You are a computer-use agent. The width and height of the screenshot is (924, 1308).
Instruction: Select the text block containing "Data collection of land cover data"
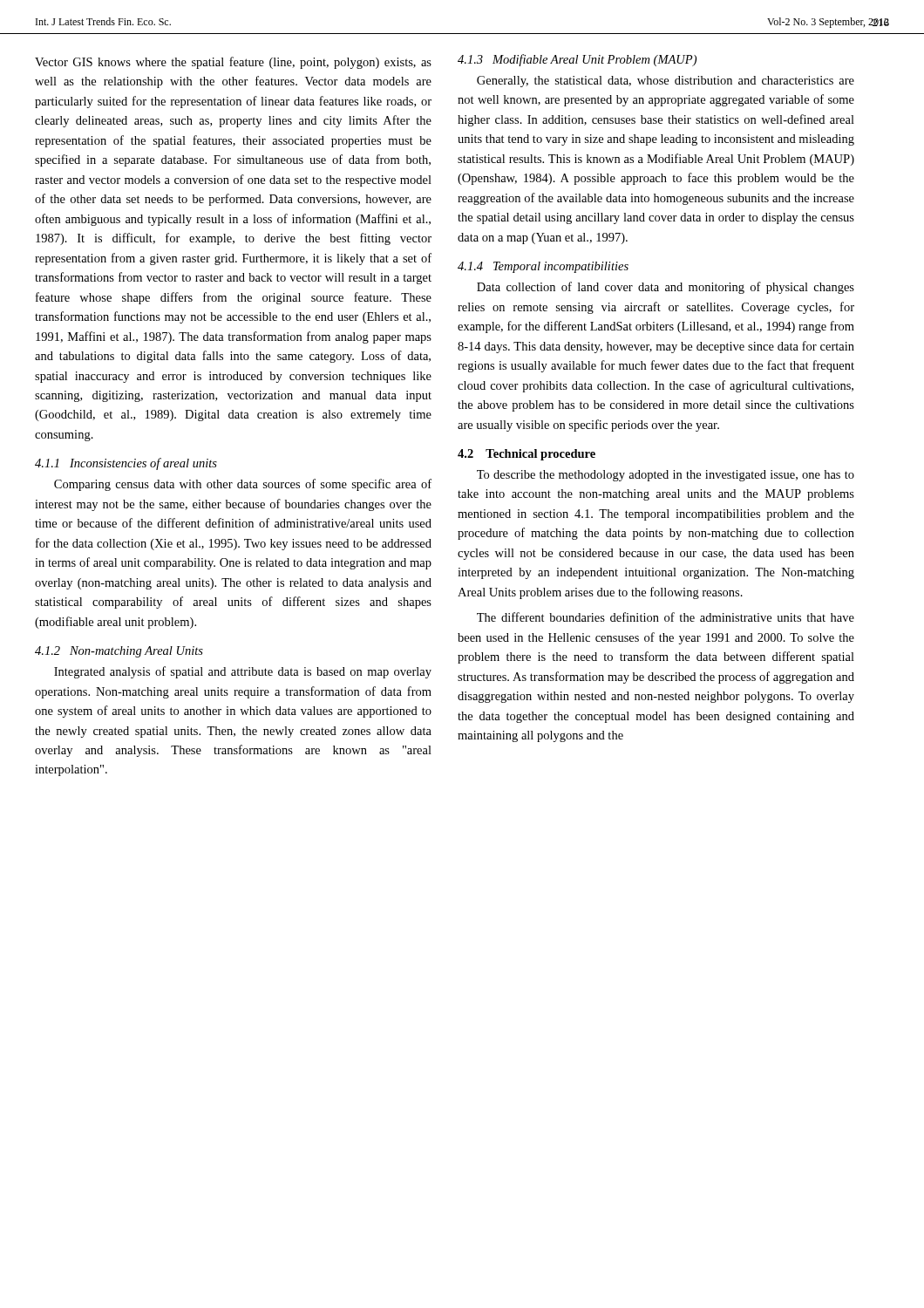pos(656,356)
